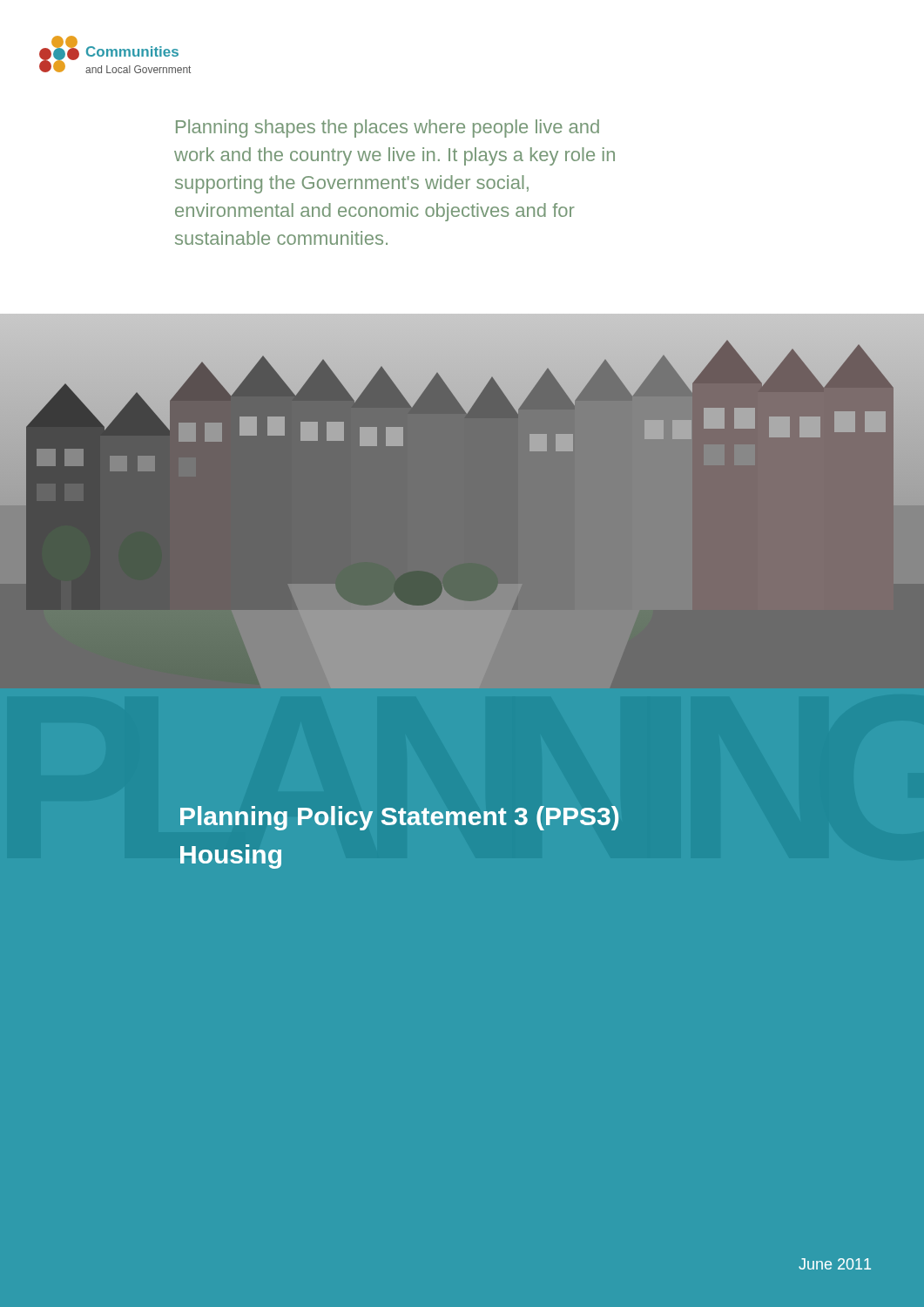Viewport: 924px width, 1307px height.
Task: Select the photo
Action: pyautogui.click(x=462, y=501)
